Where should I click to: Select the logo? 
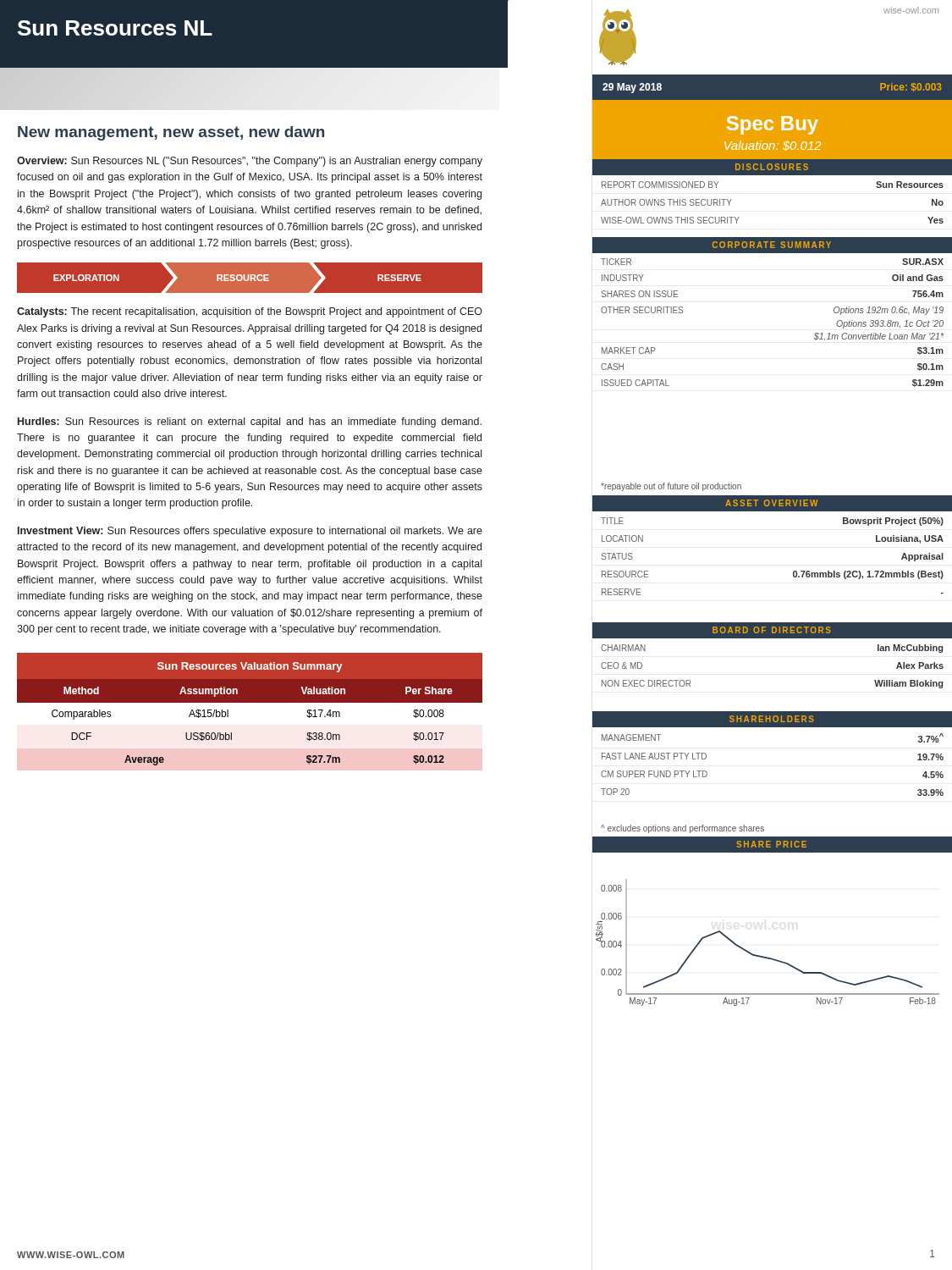click(x=618, y=36)
